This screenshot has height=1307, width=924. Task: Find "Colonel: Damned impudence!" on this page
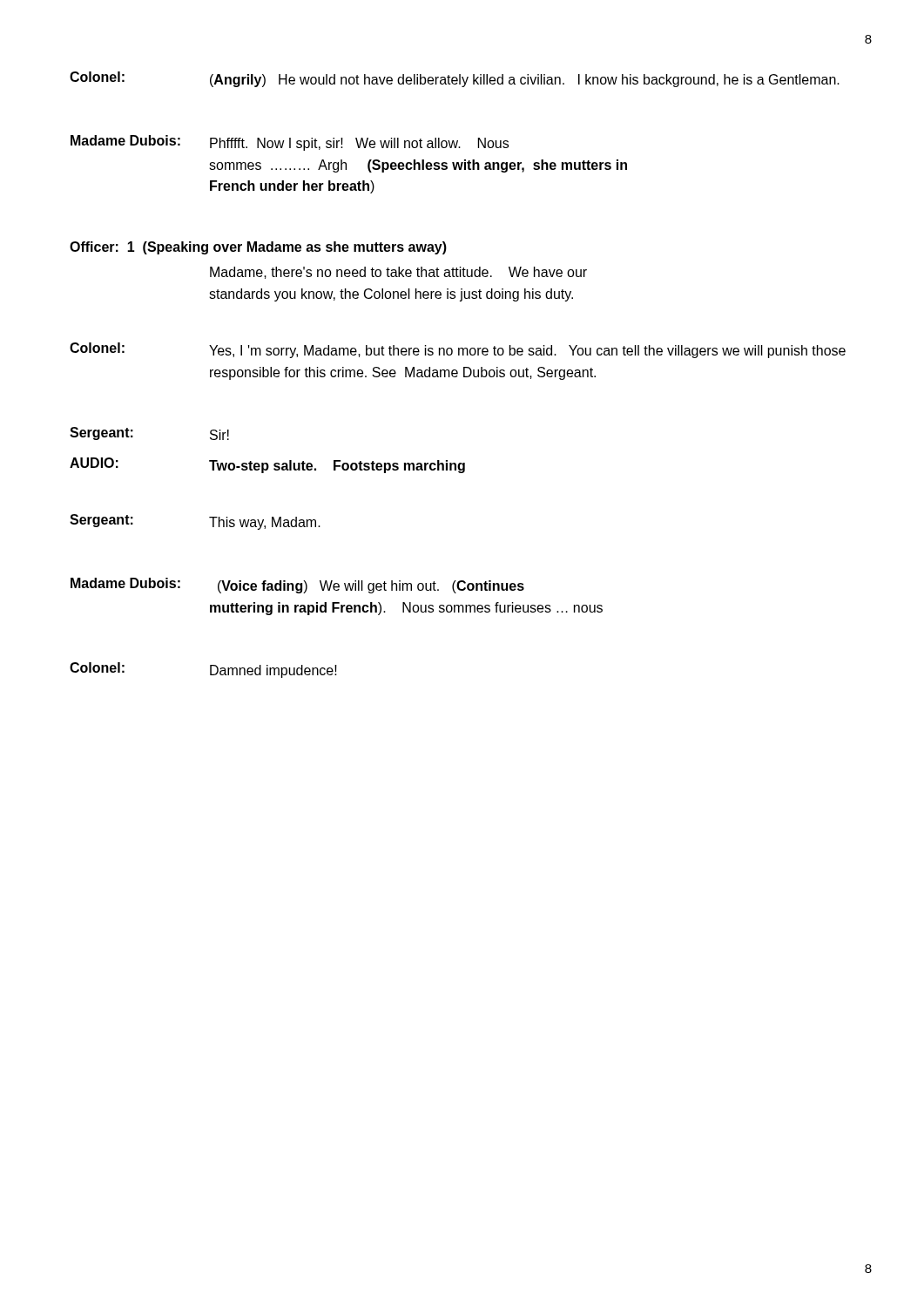(96, 671)
